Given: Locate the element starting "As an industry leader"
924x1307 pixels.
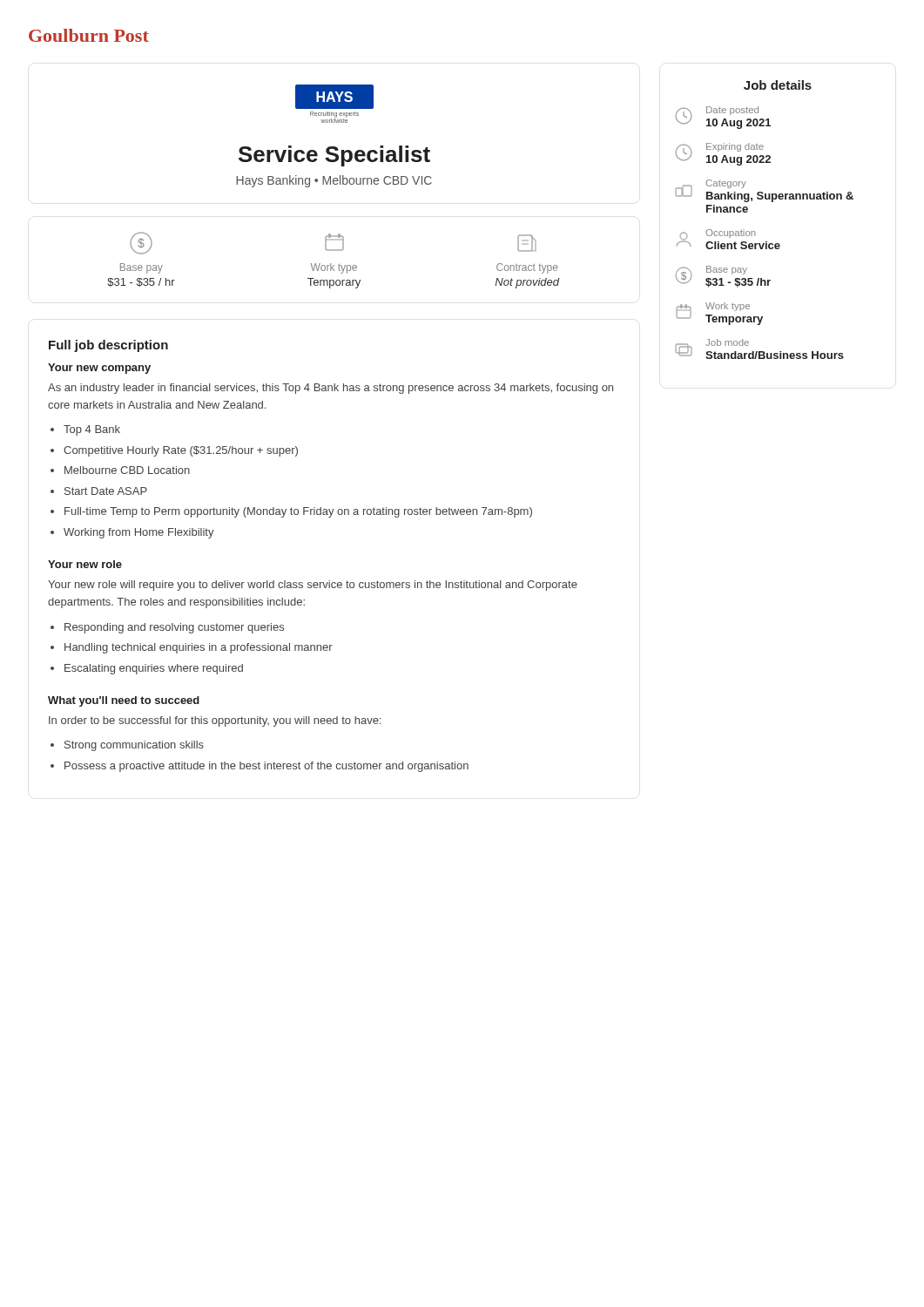Looking at the screenshot, I should (x=331, y=396).
